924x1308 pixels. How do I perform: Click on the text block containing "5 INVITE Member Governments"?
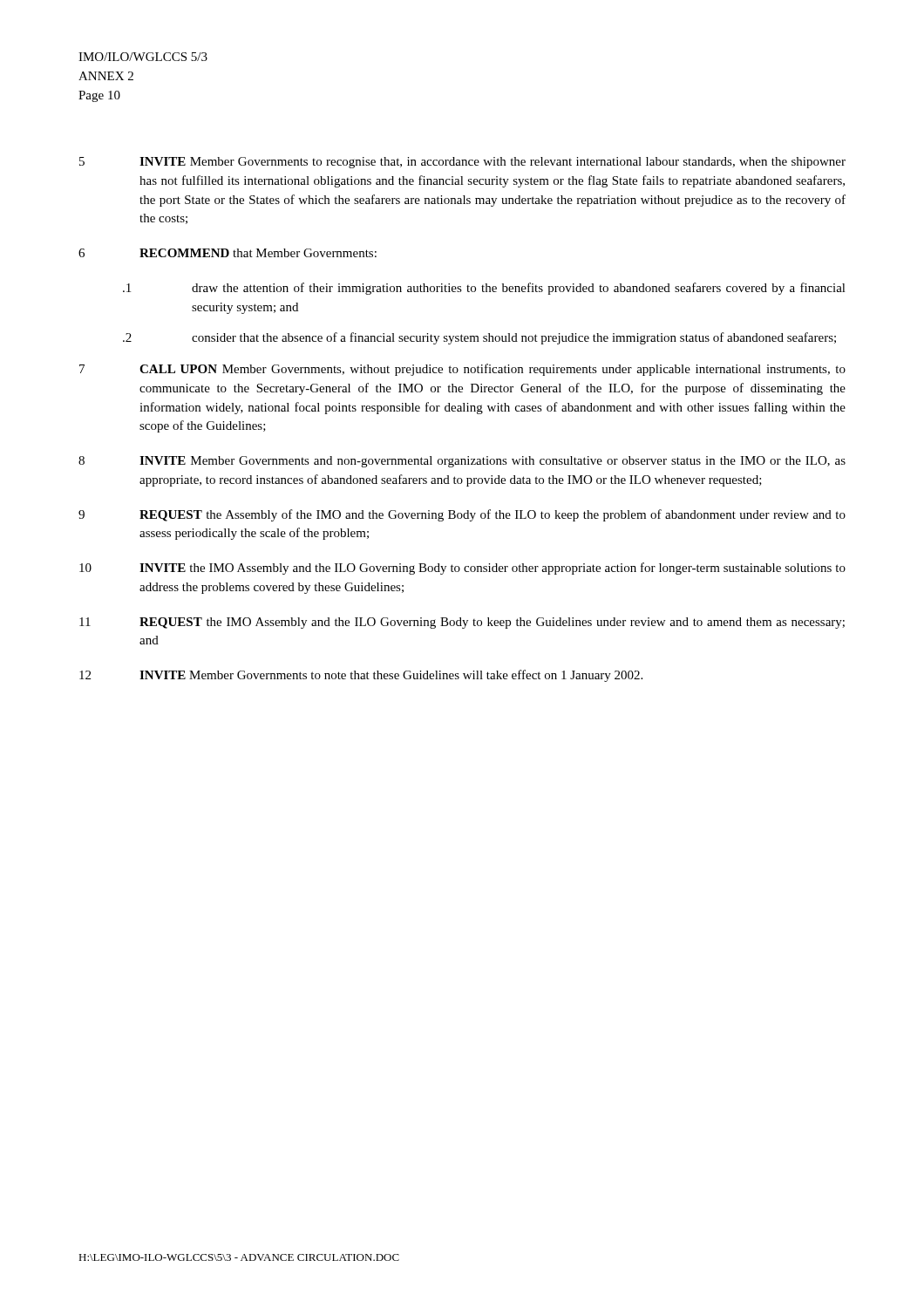coord(462,191)
